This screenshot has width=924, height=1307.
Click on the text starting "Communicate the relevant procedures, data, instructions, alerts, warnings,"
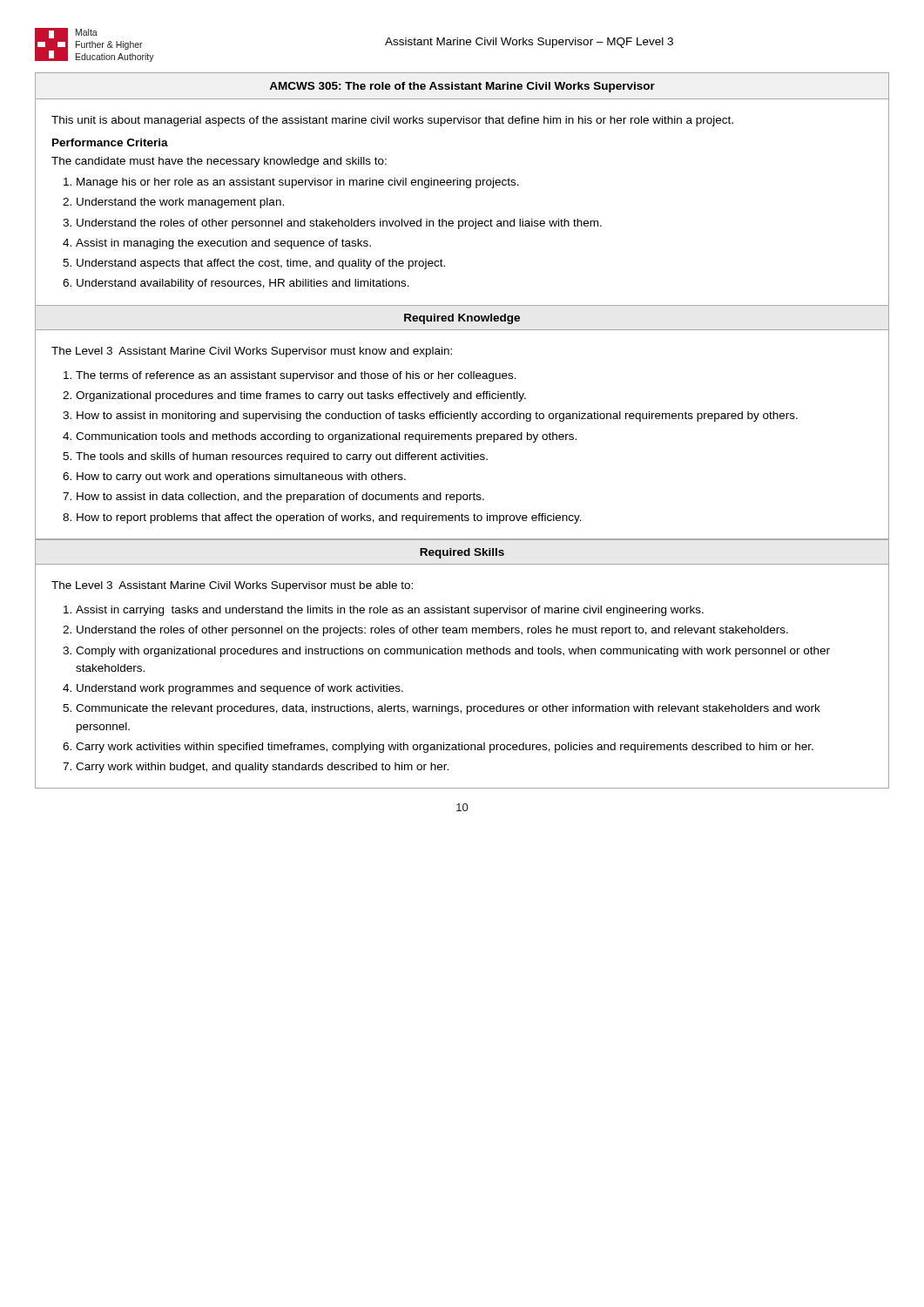pos(448,717)
